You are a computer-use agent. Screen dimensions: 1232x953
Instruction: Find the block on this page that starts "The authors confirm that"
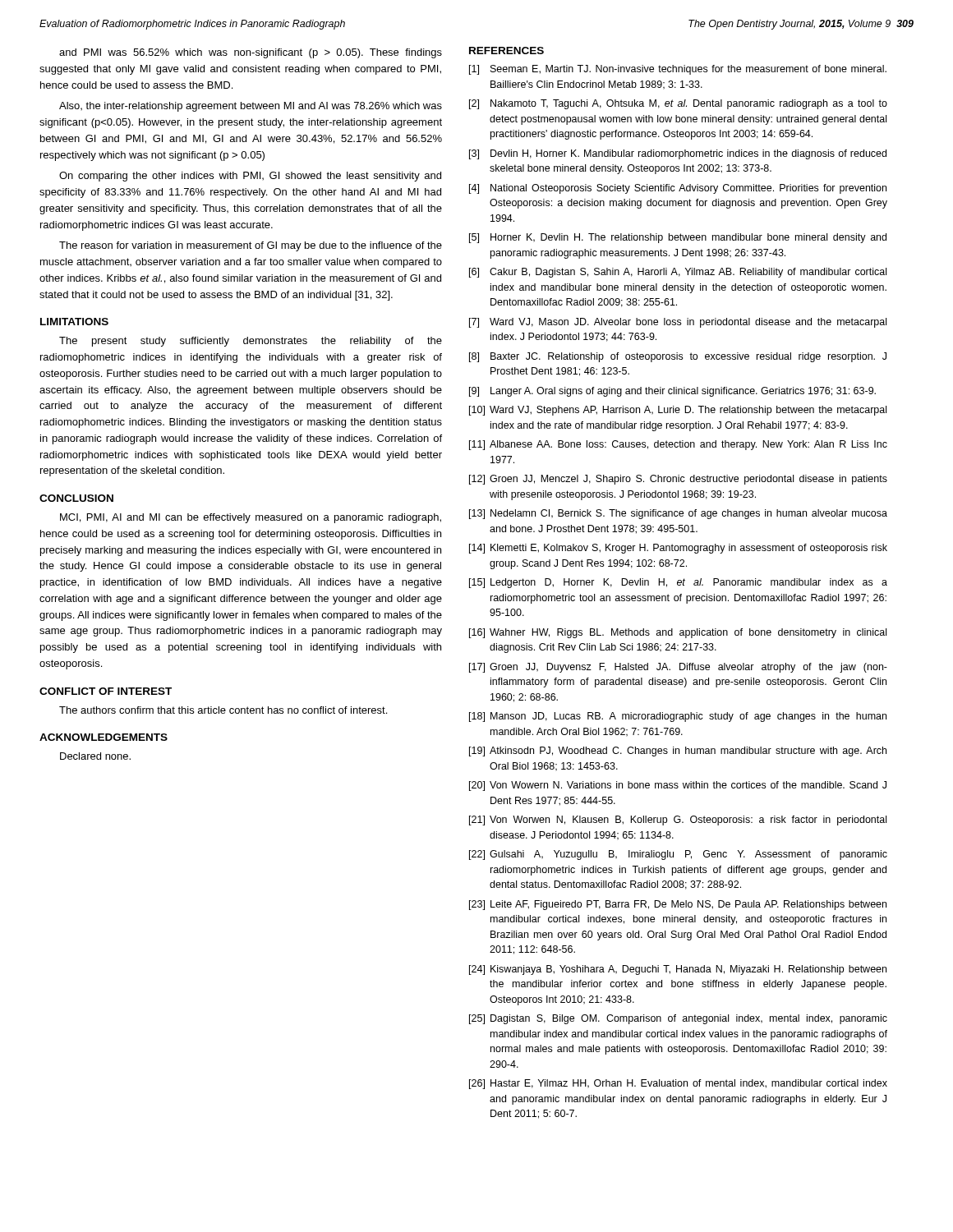click(241, 710)
